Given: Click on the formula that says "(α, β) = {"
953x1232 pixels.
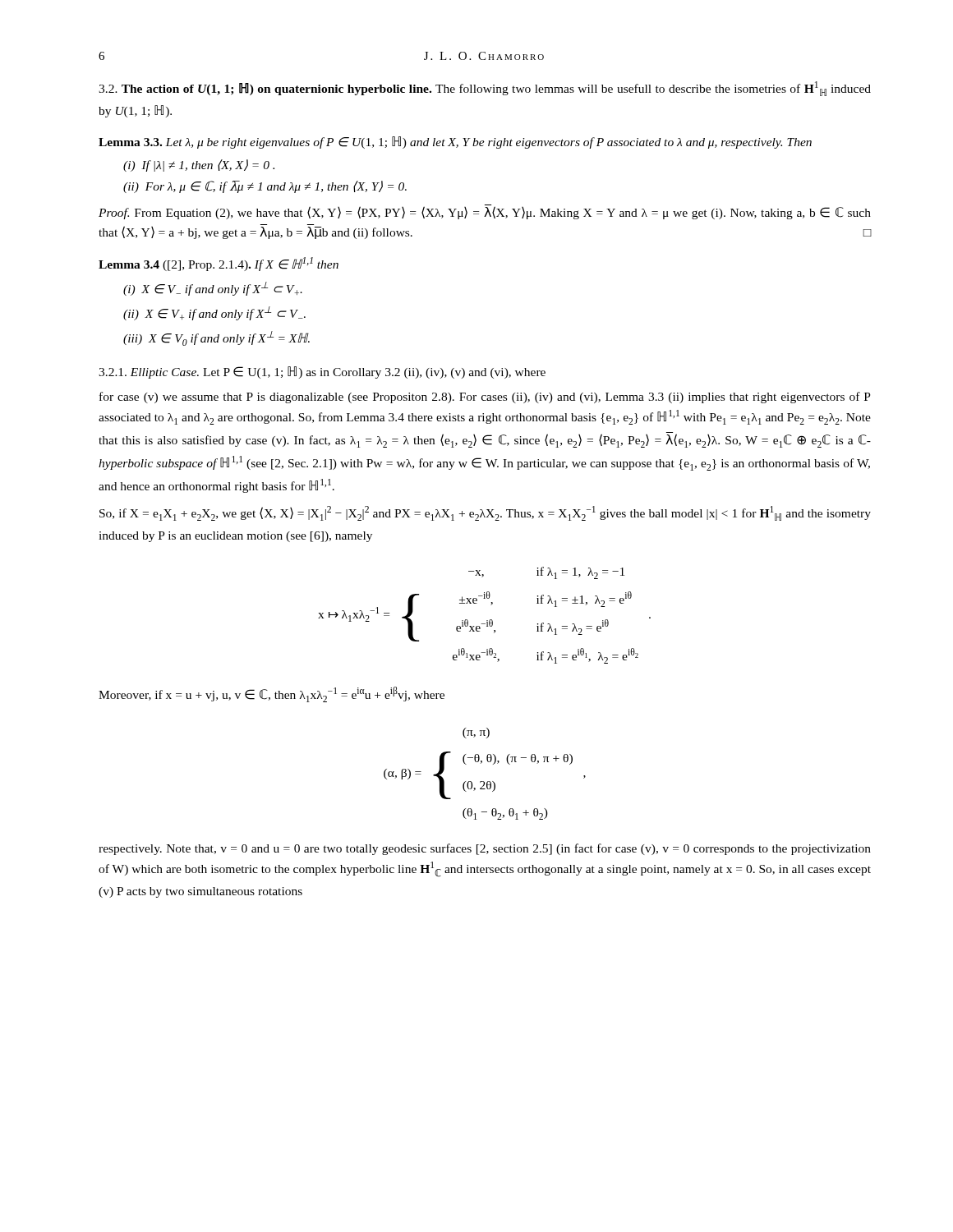Looking at the screenshot, I should coord(485,773).
